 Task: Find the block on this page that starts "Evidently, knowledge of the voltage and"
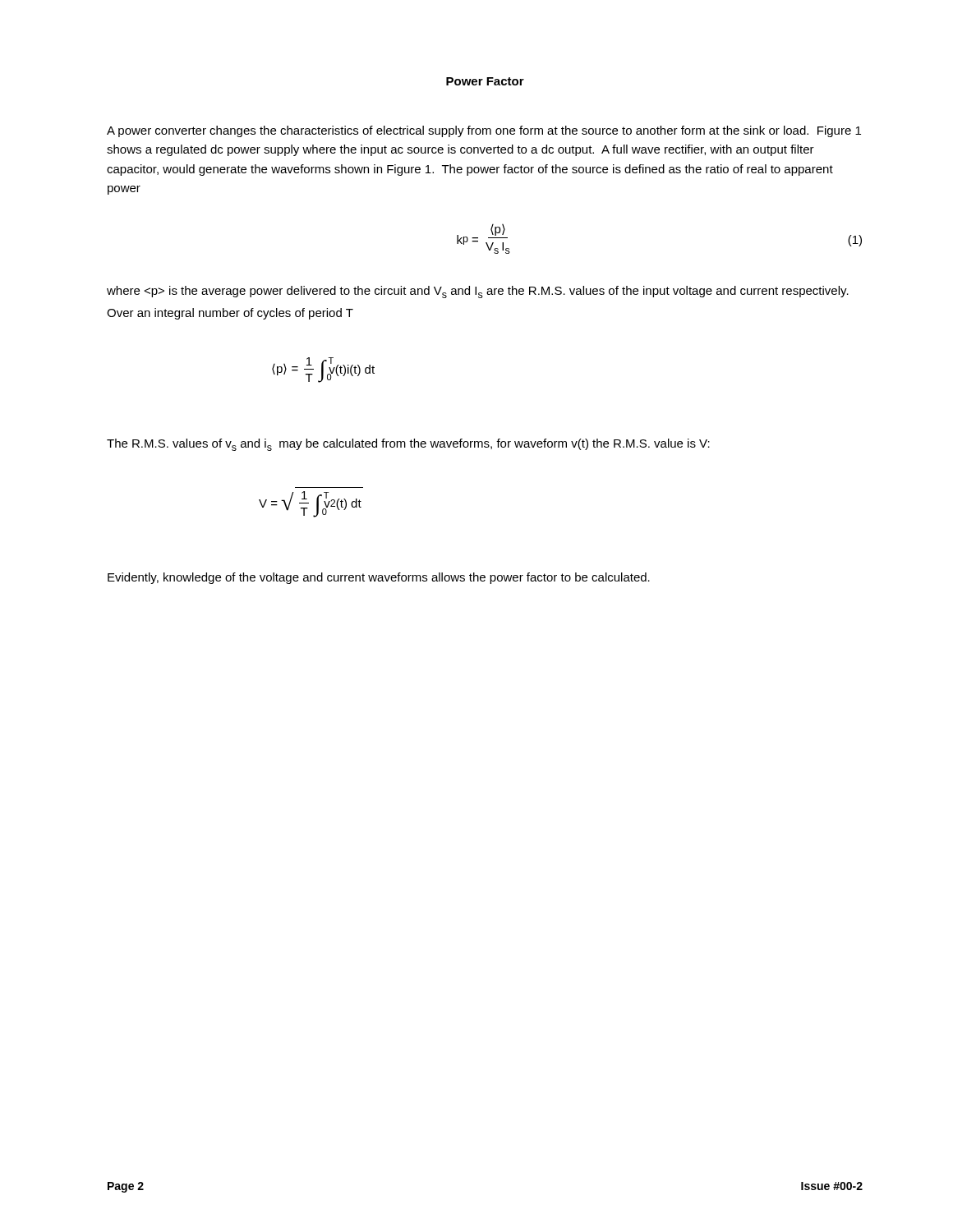pos(379,577)
